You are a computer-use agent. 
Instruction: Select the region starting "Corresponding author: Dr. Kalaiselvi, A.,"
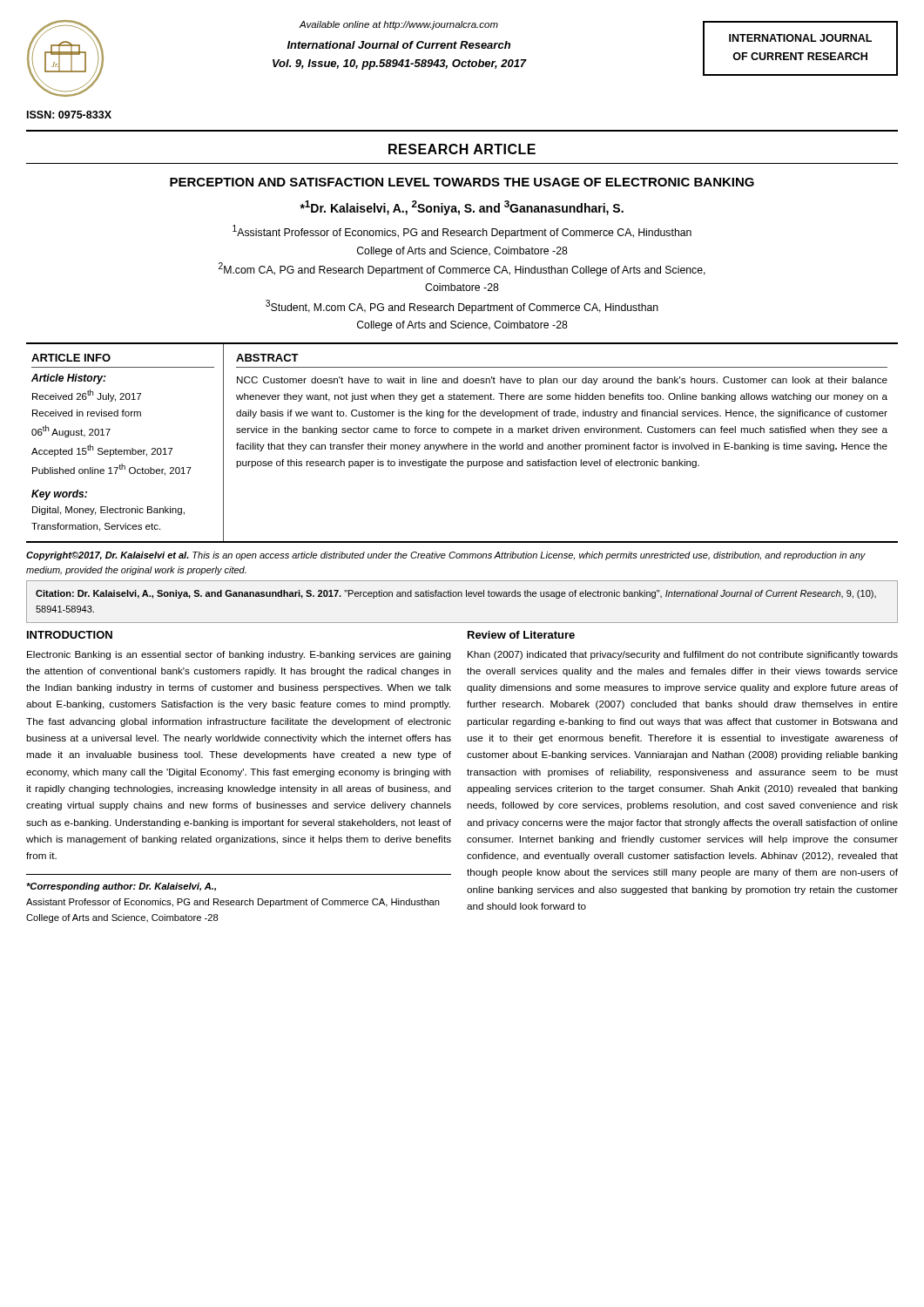[233, 902]
